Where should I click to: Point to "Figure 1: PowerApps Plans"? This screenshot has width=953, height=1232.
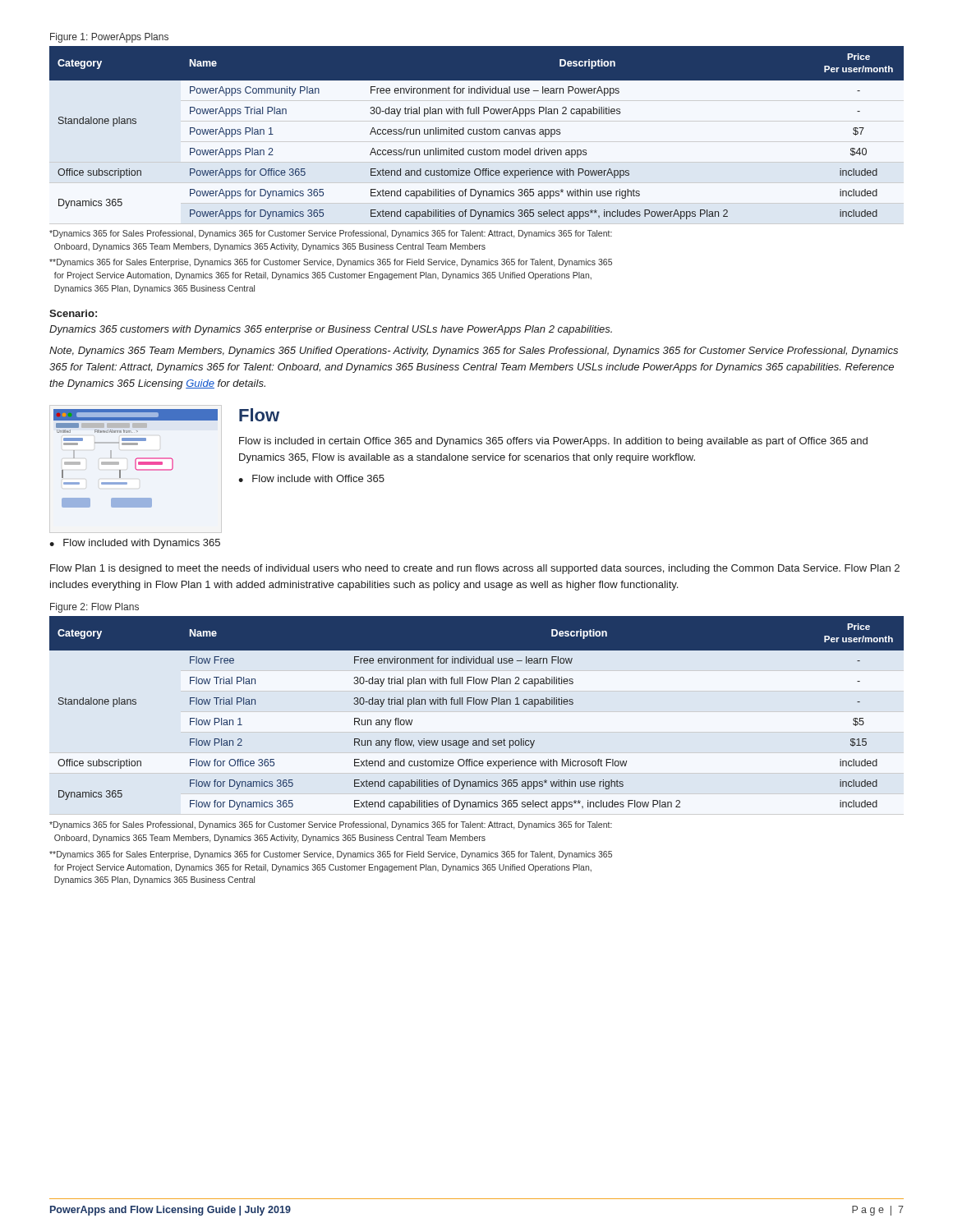109,37
